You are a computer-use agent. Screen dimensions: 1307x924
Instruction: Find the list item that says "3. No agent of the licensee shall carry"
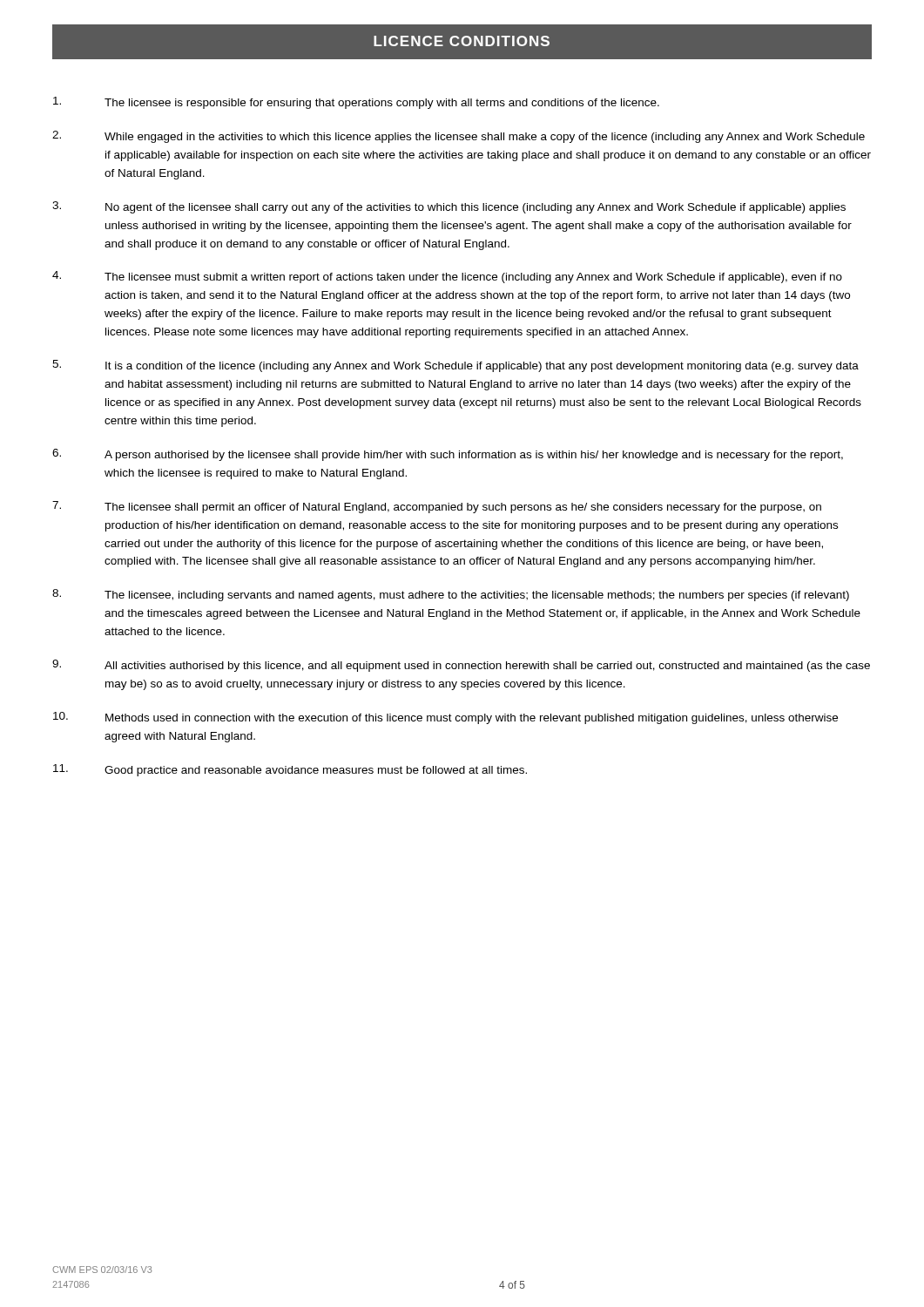[x=462, y=226]
